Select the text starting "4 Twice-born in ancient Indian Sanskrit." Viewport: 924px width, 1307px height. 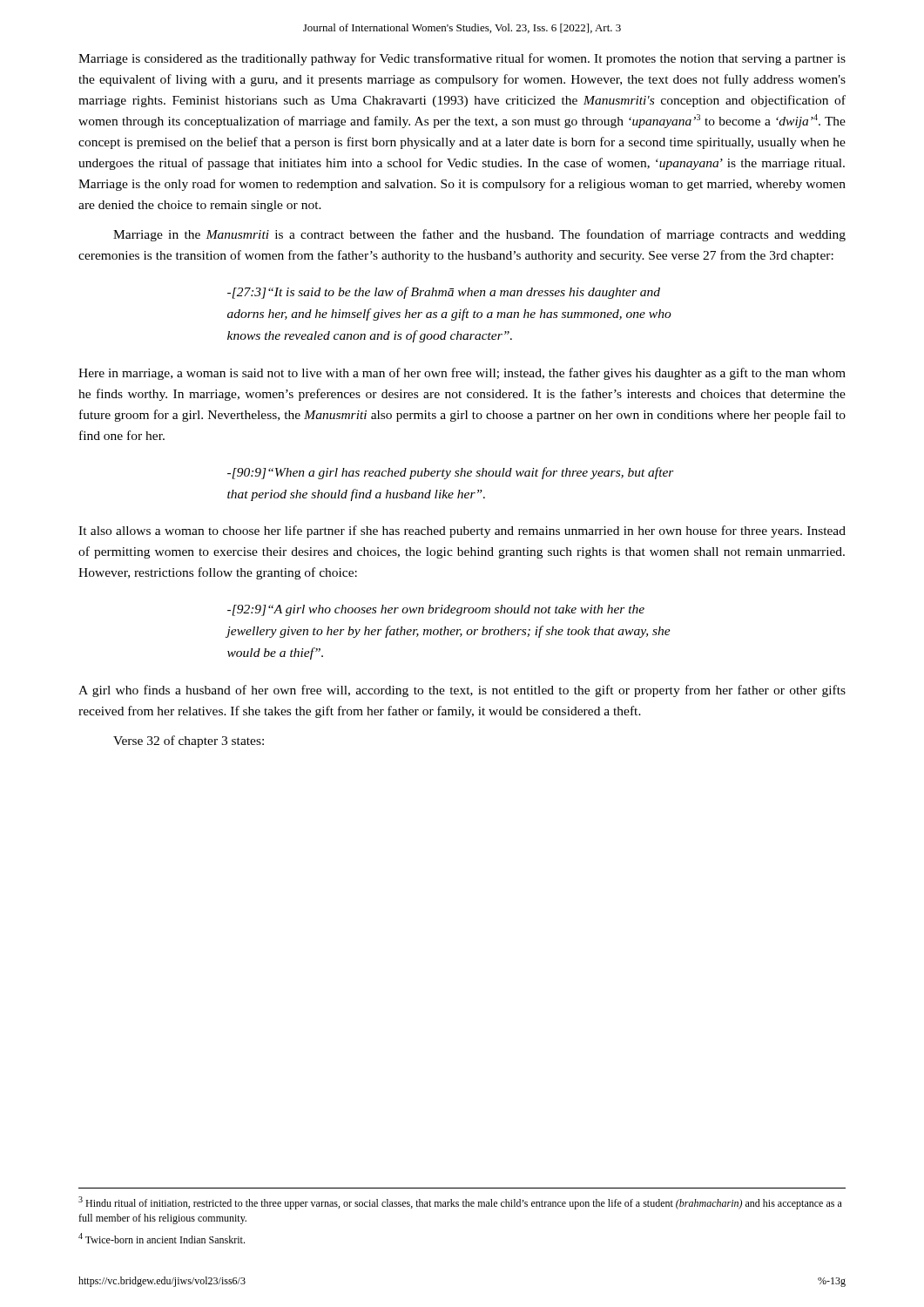(162, 1238)
